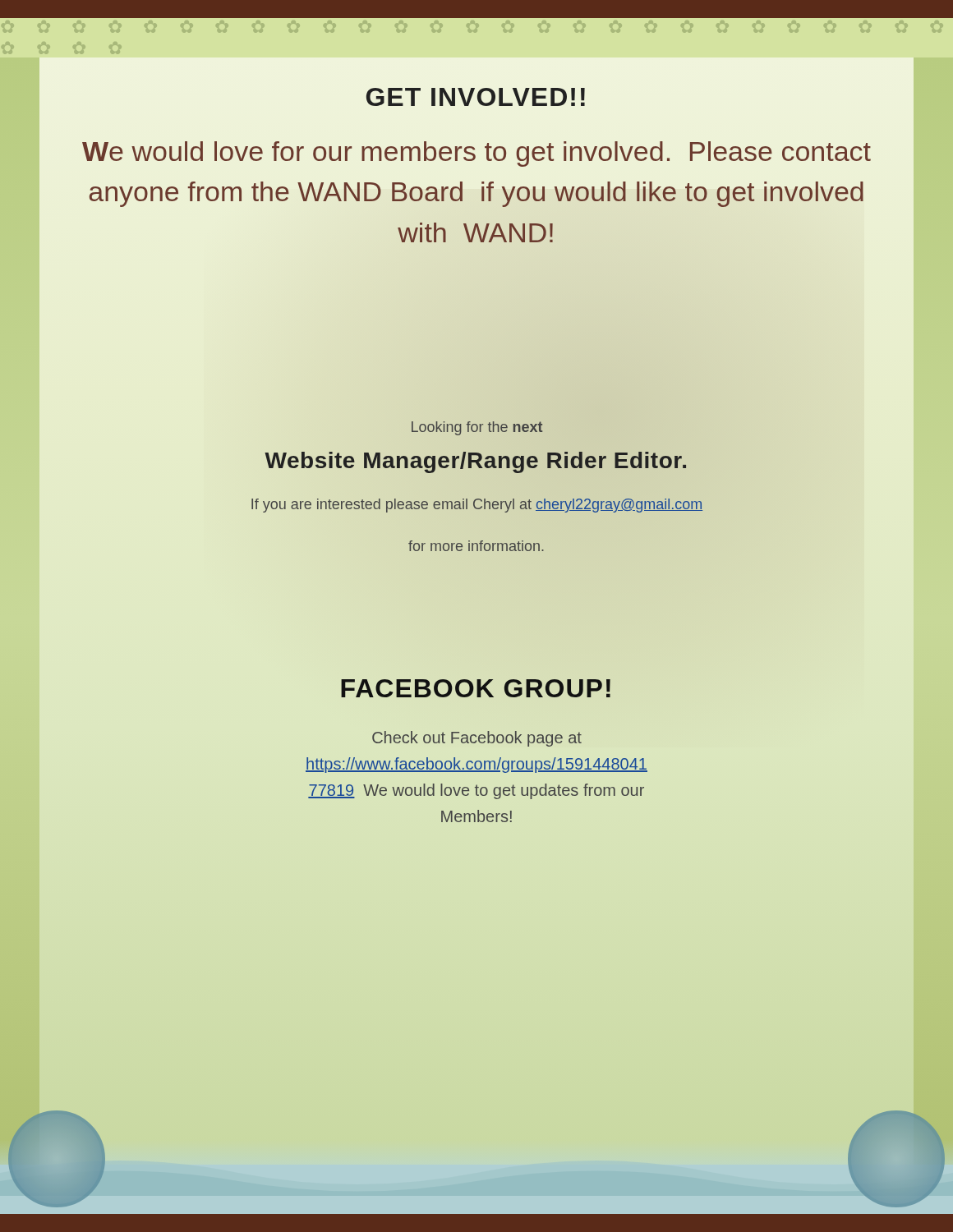Viewport: 953px width, 1232px height.
Task: Click on the passage starting "We would love for our members"
Action: pyautogui.click(x=476, y=192)
